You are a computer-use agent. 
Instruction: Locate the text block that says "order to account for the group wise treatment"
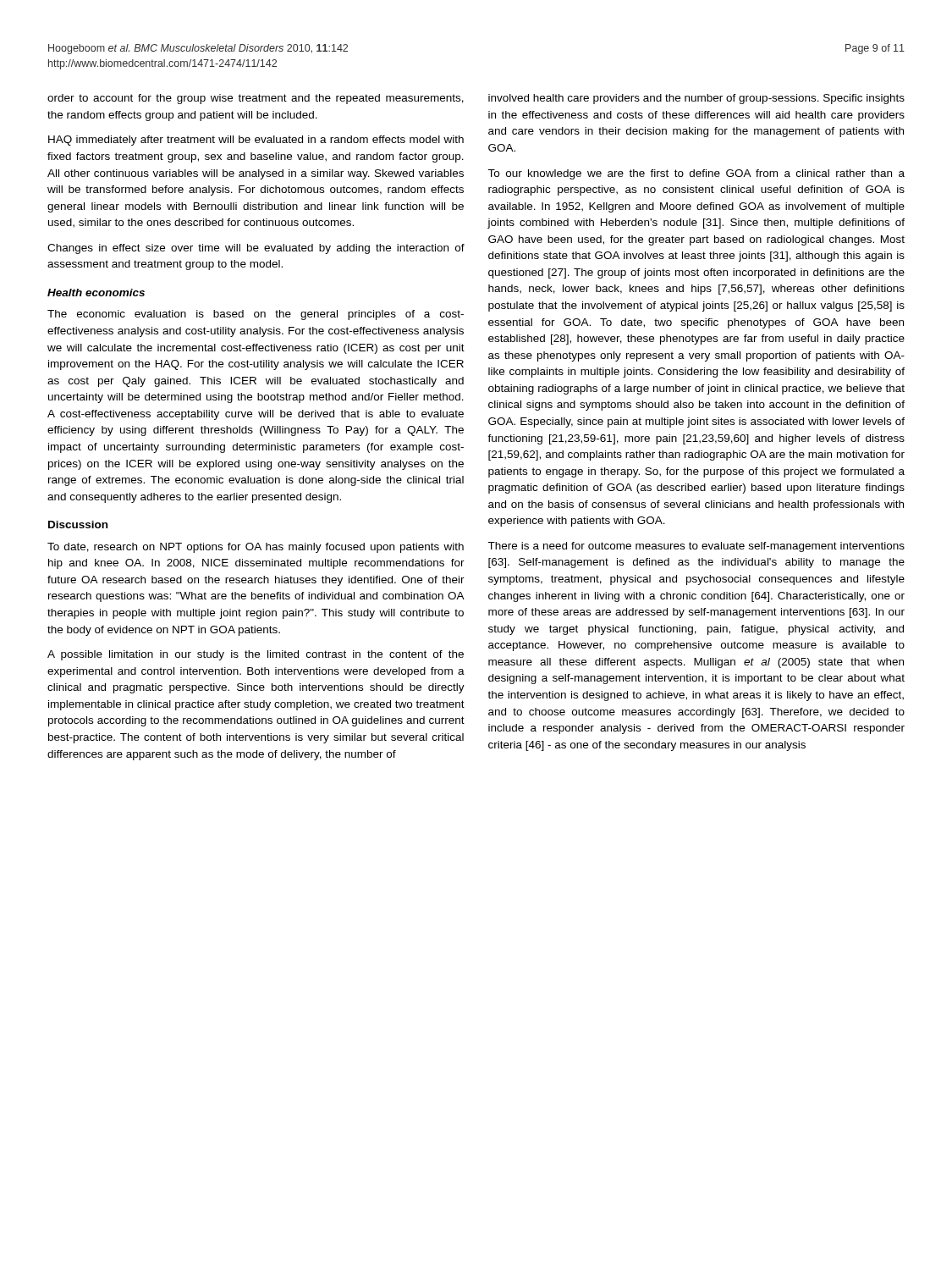256,181
